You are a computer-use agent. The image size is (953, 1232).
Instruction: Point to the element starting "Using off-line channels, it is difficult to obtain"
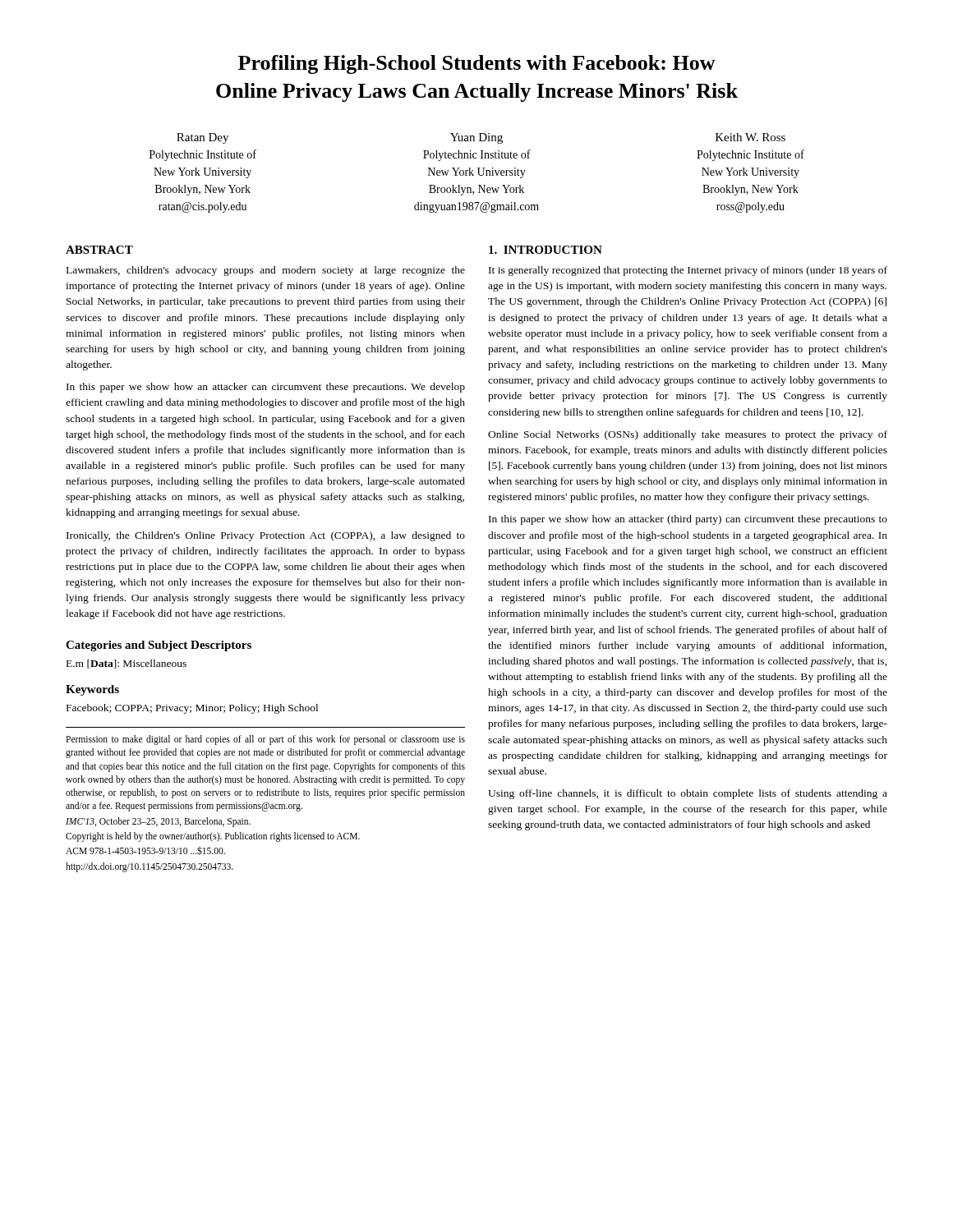pyautogui.click(x=688, y=809)
